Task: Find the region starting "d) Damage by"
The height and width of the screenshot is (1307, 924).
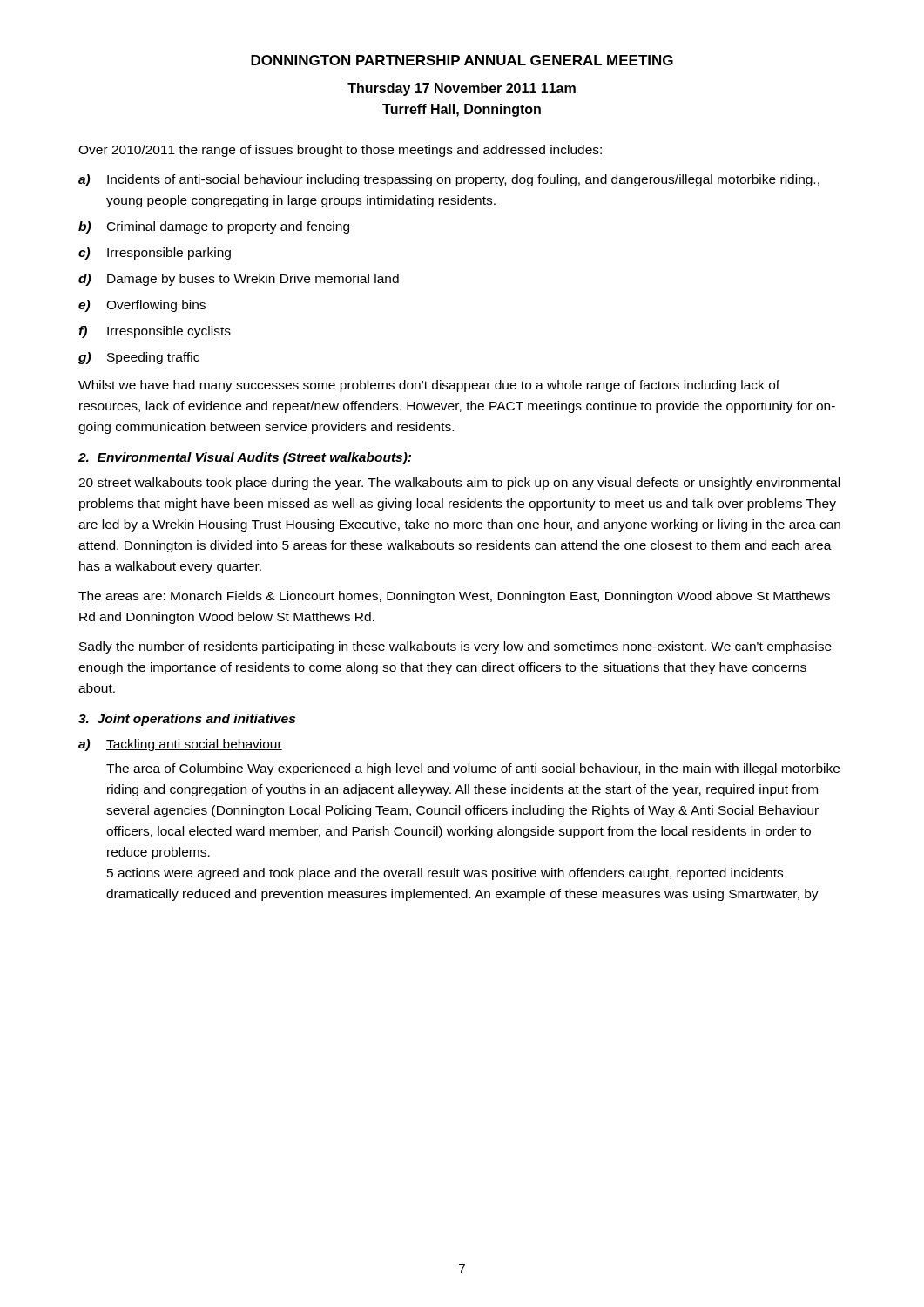Action: 239,280
